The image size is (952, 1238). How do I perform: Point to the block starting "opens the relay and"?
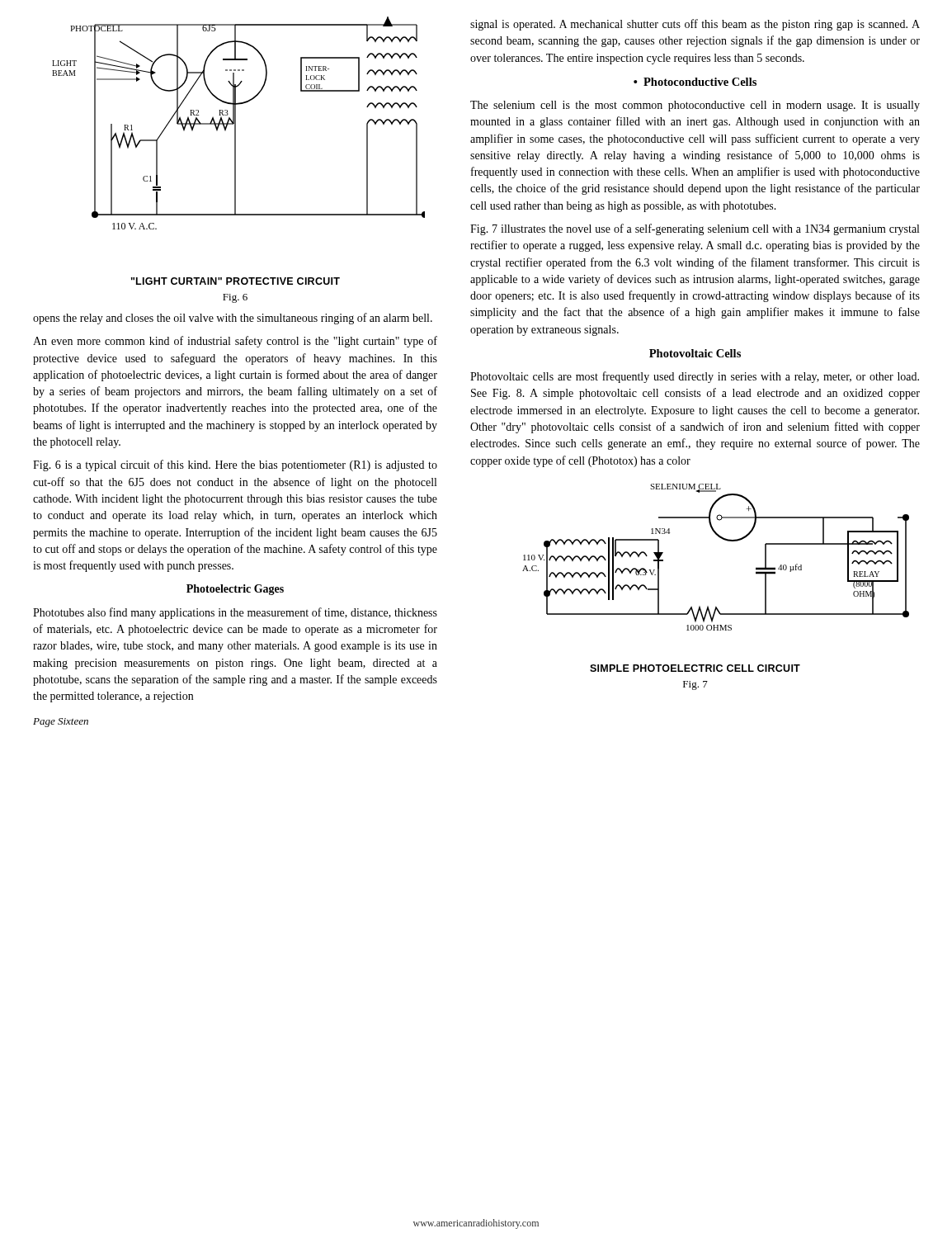click(x=235, y=319)
